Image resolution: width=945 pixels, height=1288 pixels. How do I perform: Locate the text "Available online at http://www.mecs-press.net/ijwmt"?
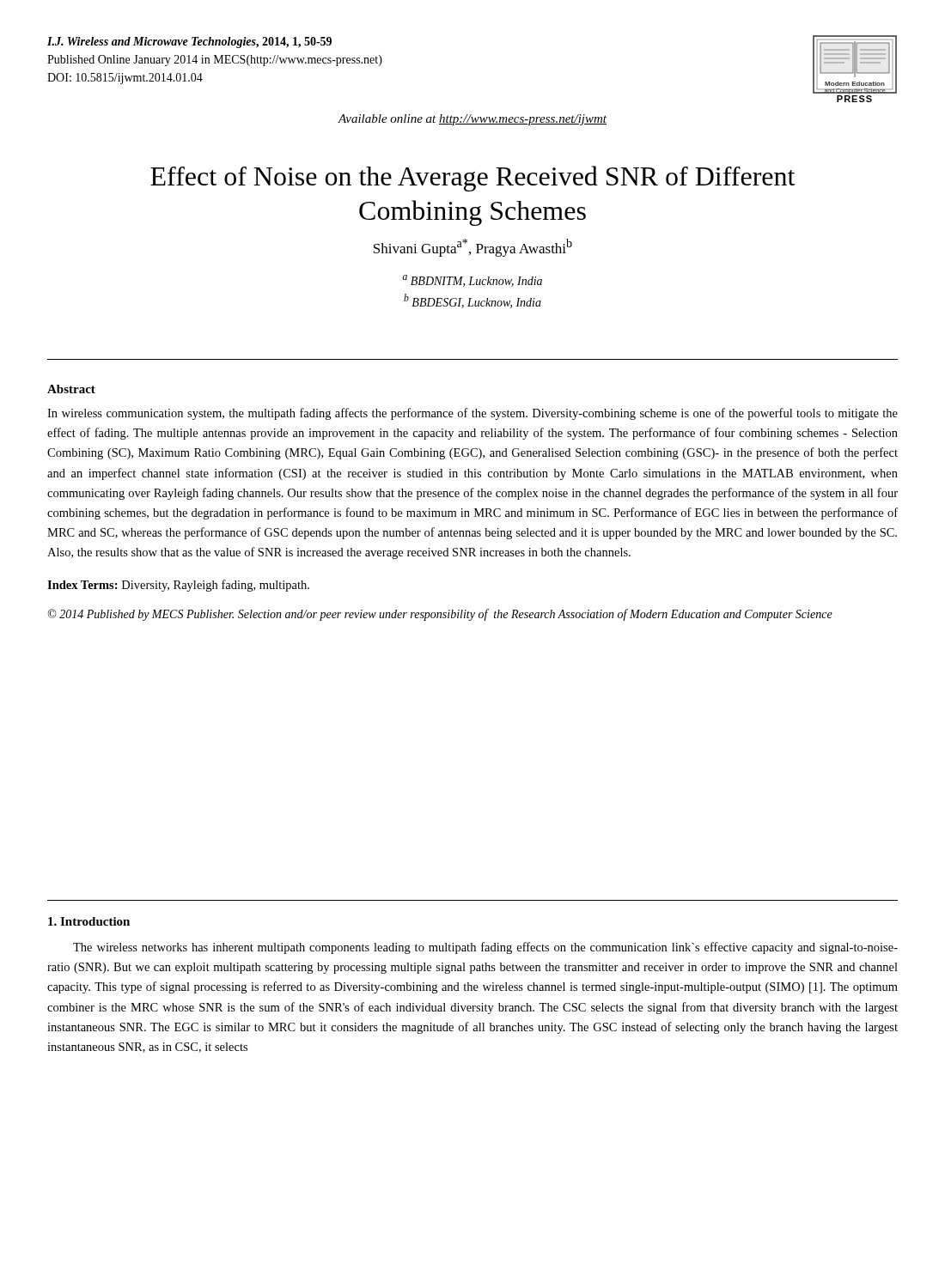tap(472, 118)
